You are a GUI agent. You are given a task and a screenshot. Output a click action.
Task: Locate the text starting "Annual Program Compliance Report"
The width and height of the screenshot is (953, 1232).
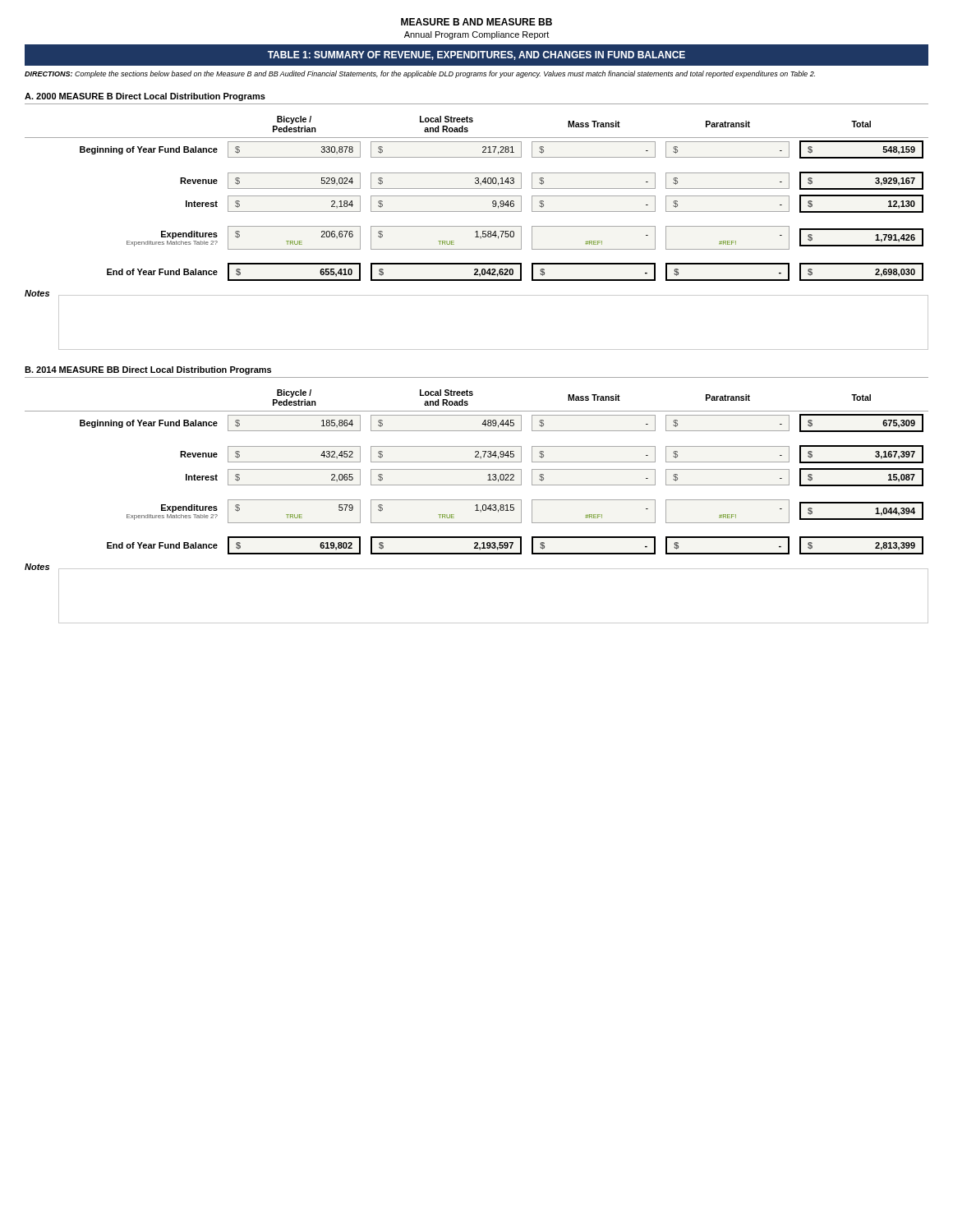pos(476,34)
